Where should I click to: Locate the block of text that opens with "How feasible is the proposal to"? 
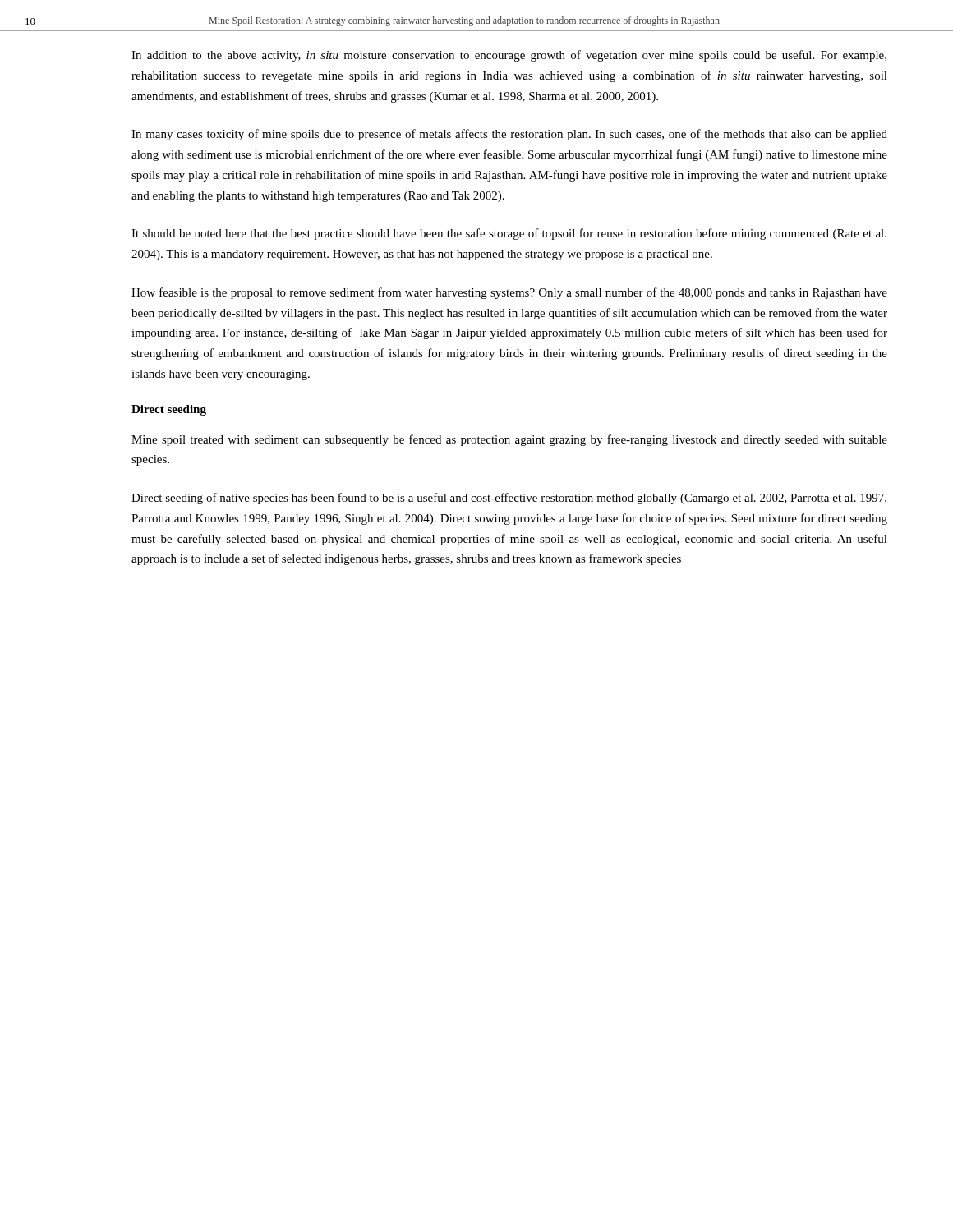[509, 333]
